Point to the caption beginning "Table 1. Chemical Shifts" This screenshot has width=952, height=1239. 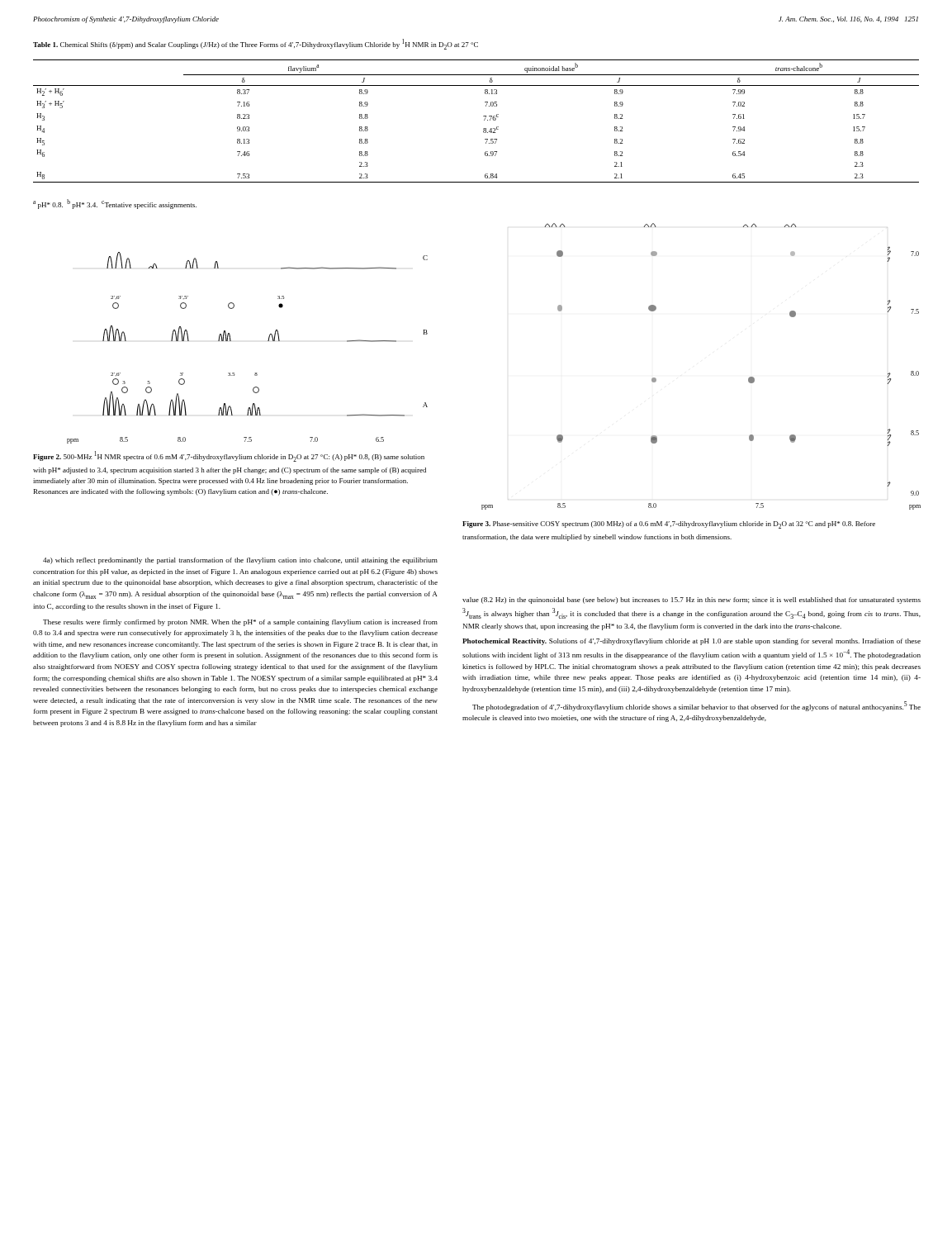256,45
